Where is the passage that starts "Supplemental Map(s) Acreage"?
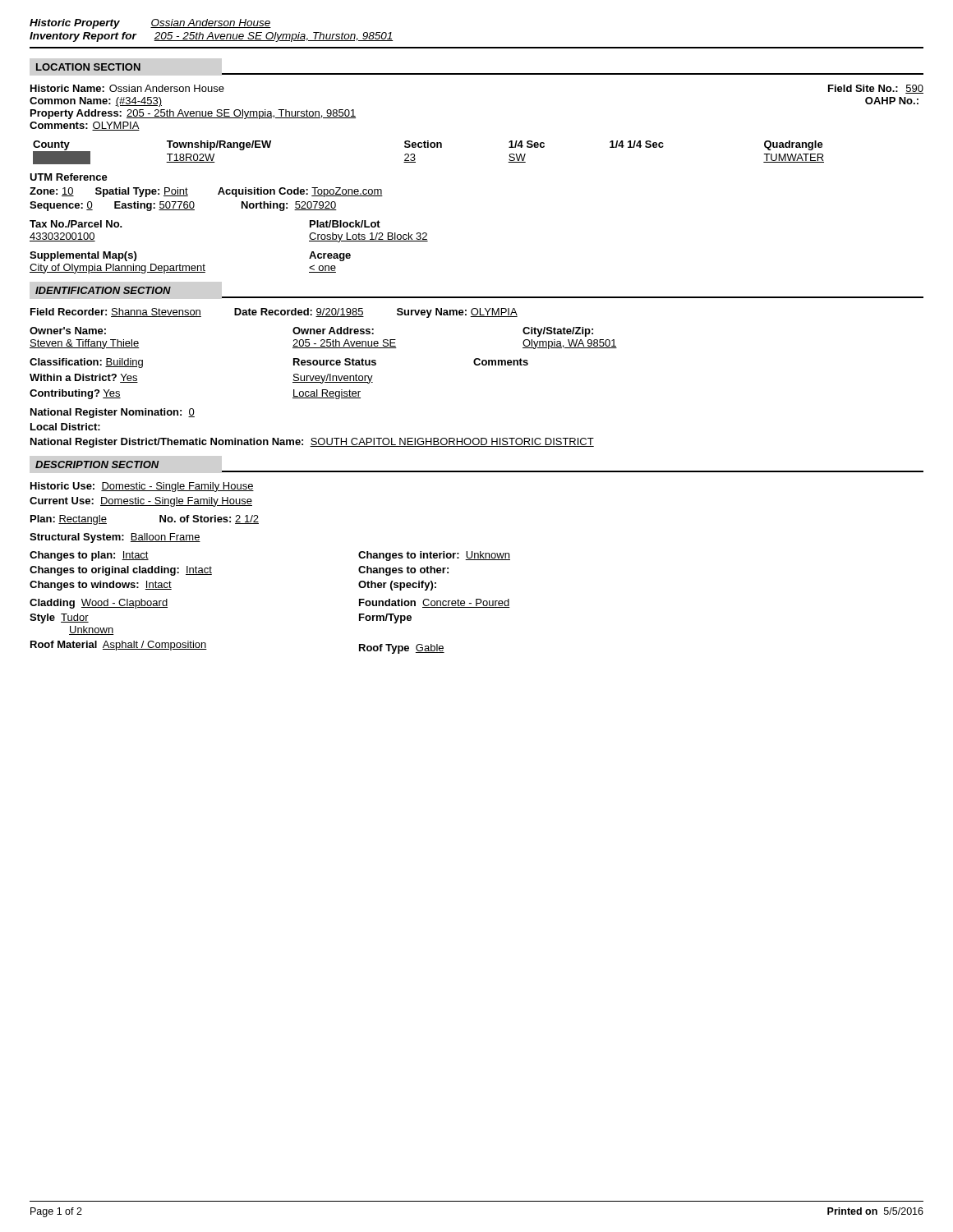The height and width of the screenshot is (1232, 953). tap(190, 262)
